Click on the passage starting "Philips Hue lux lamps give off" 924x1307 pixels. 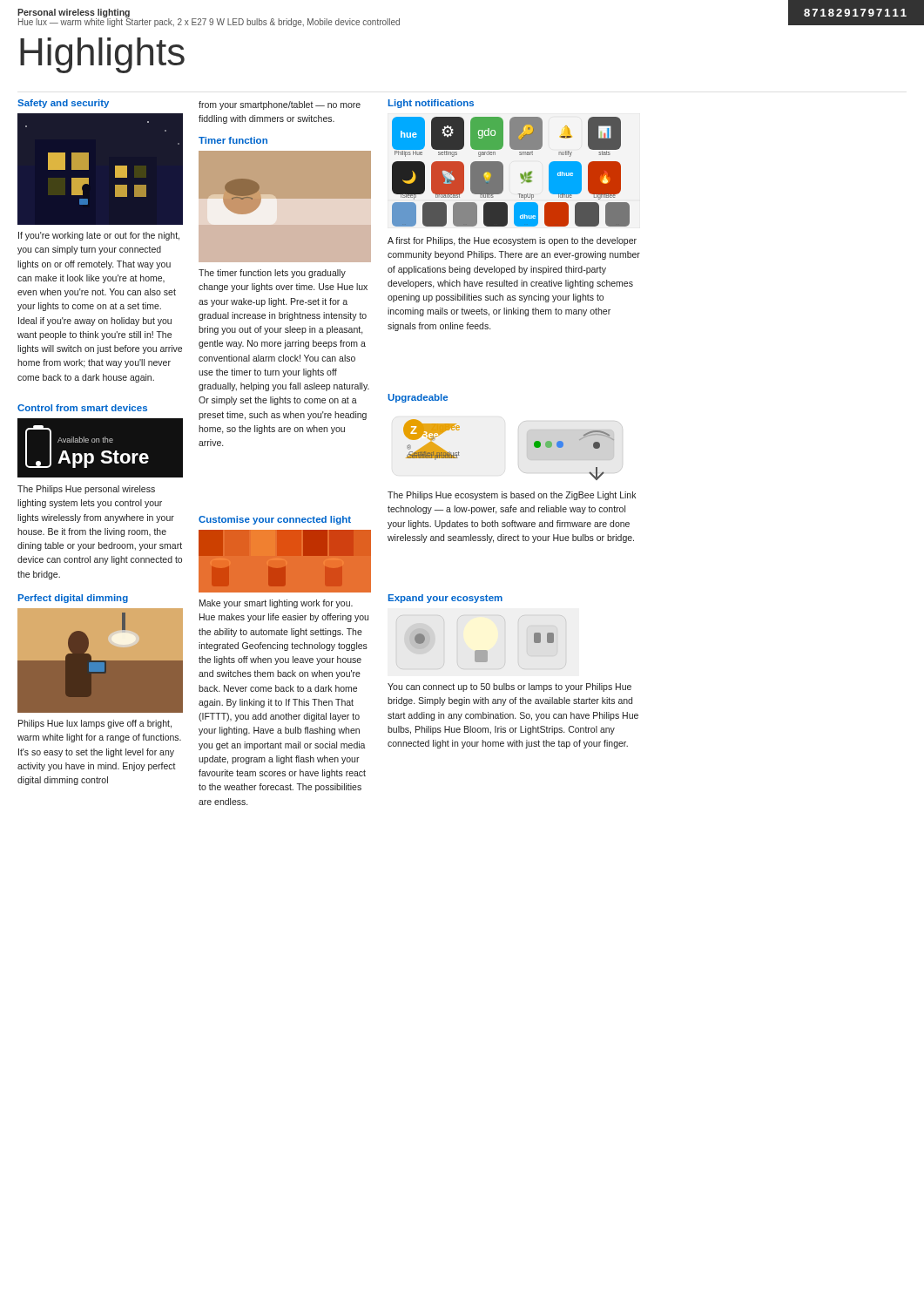100,752
